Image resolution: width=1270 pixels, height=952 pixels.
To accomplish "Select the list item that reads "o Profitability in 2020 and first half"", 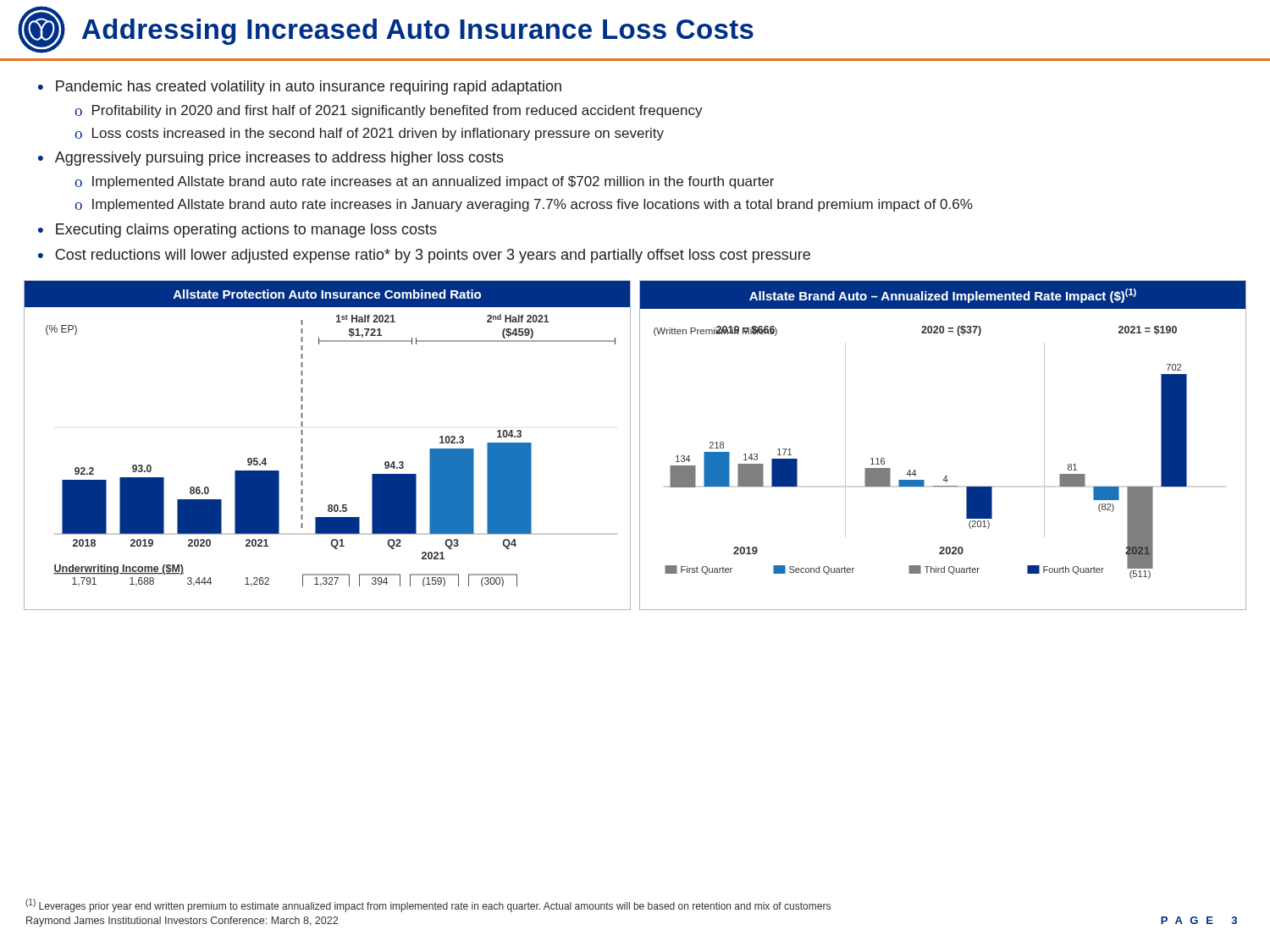I will click(388, 111).
